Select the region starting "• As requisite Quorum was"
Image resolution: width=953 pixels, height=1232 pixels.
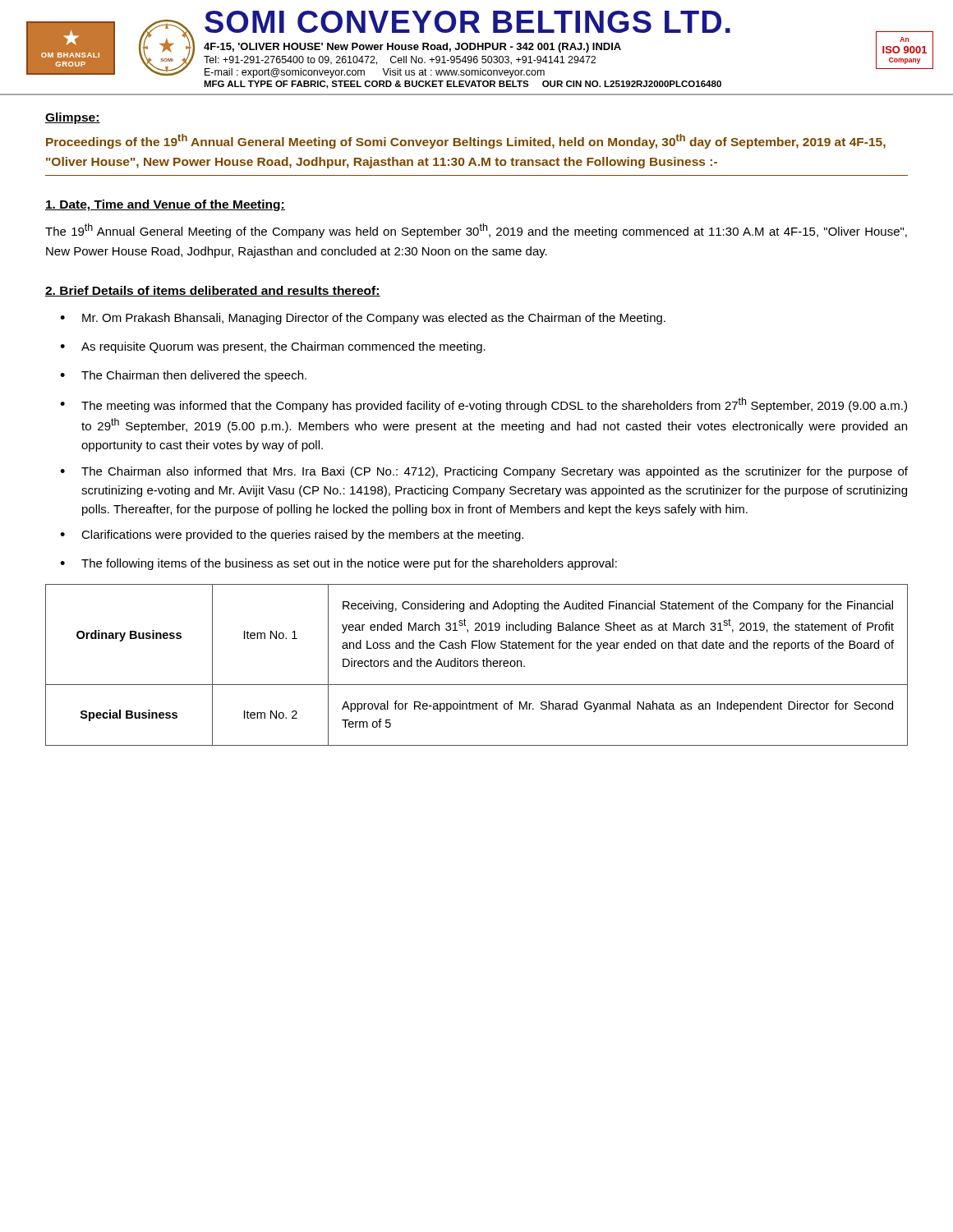click(x=266, y=348)
